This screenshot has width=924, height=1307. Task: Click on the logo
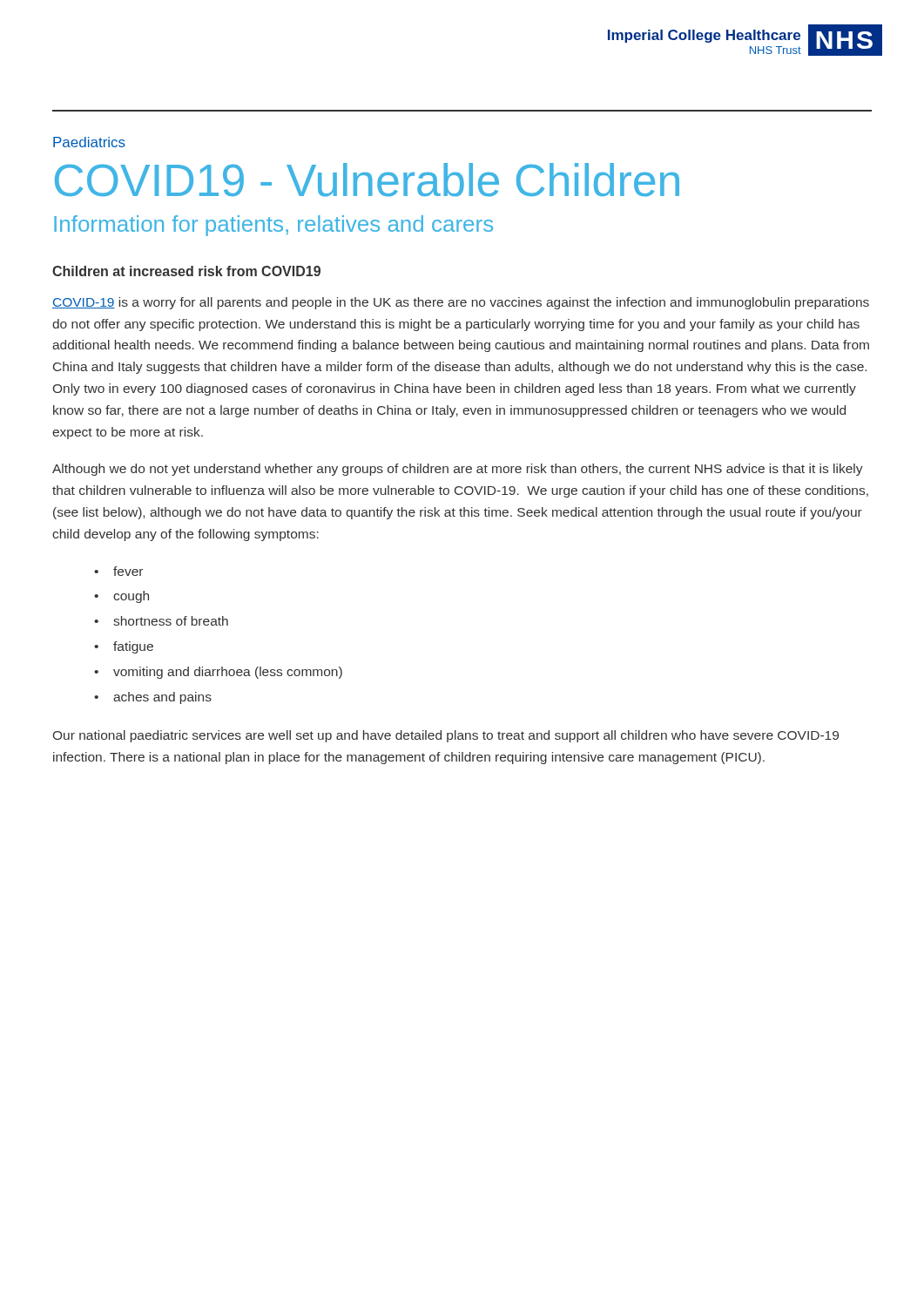click(x=744, y=41)
